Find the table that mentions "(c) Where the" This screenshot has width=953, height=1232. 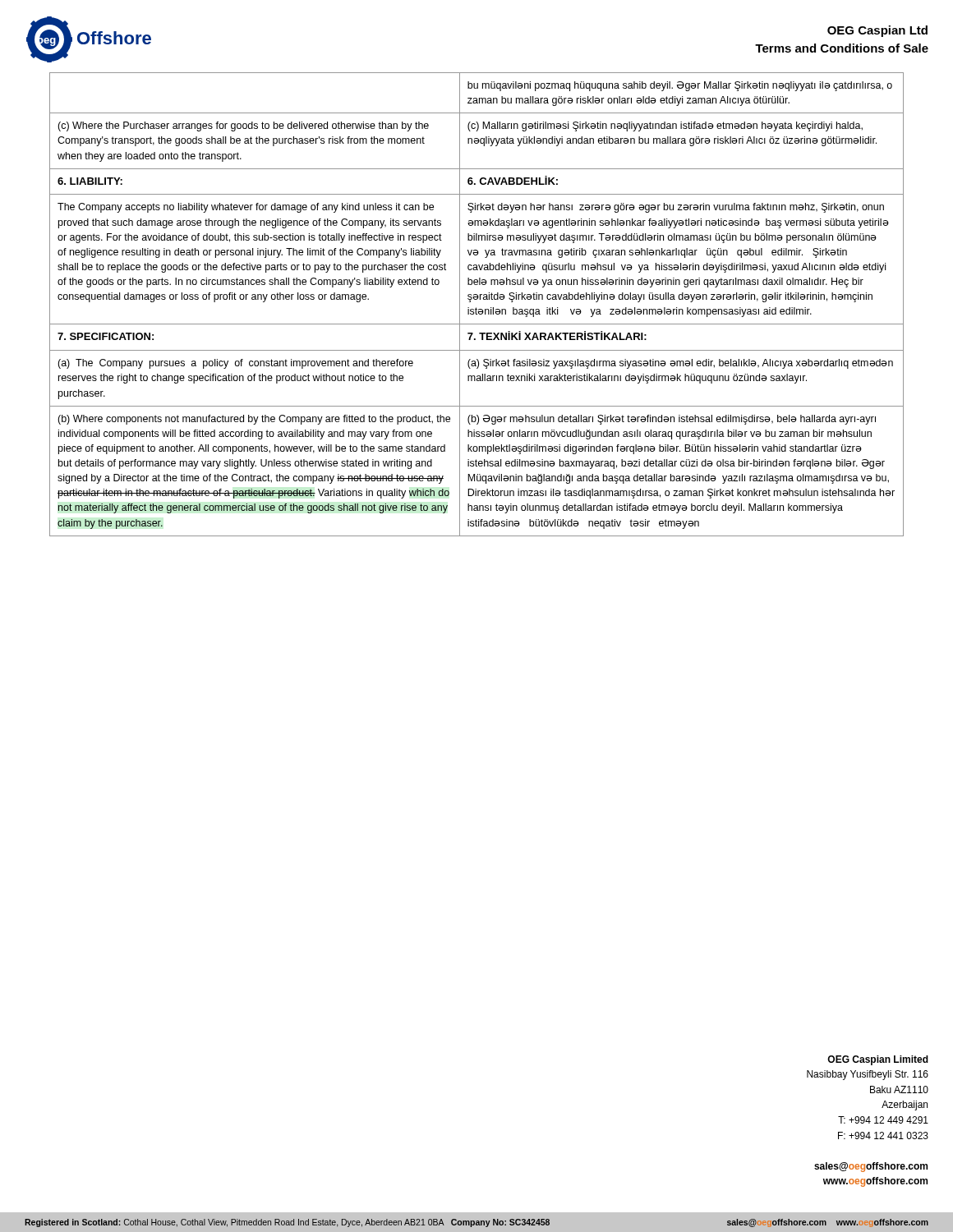click(476, 304)
